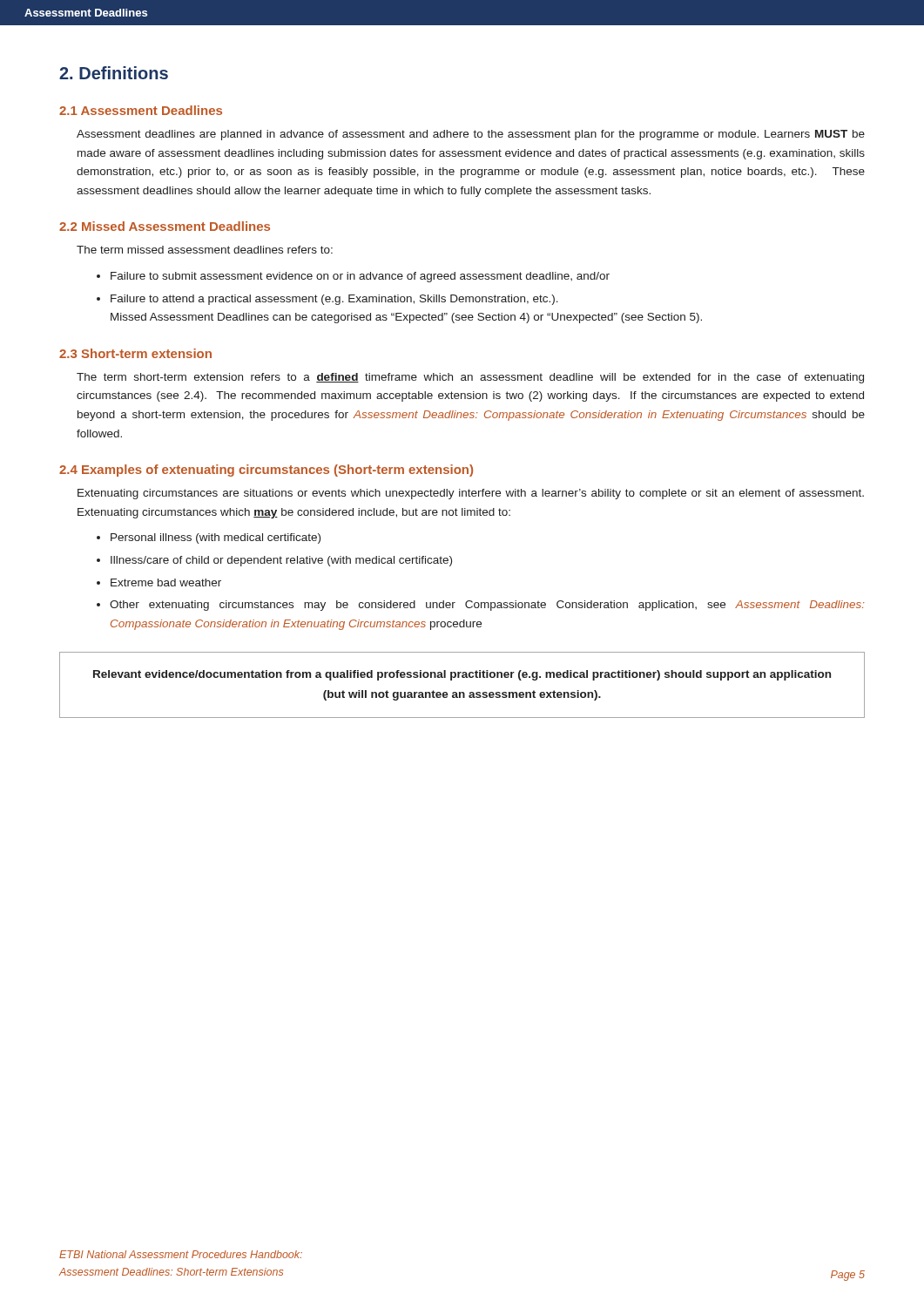Locate the block of text that opens with "Relevant evidence/documentation from a qualified"
924x1307 pixels.
click(462, 684)
